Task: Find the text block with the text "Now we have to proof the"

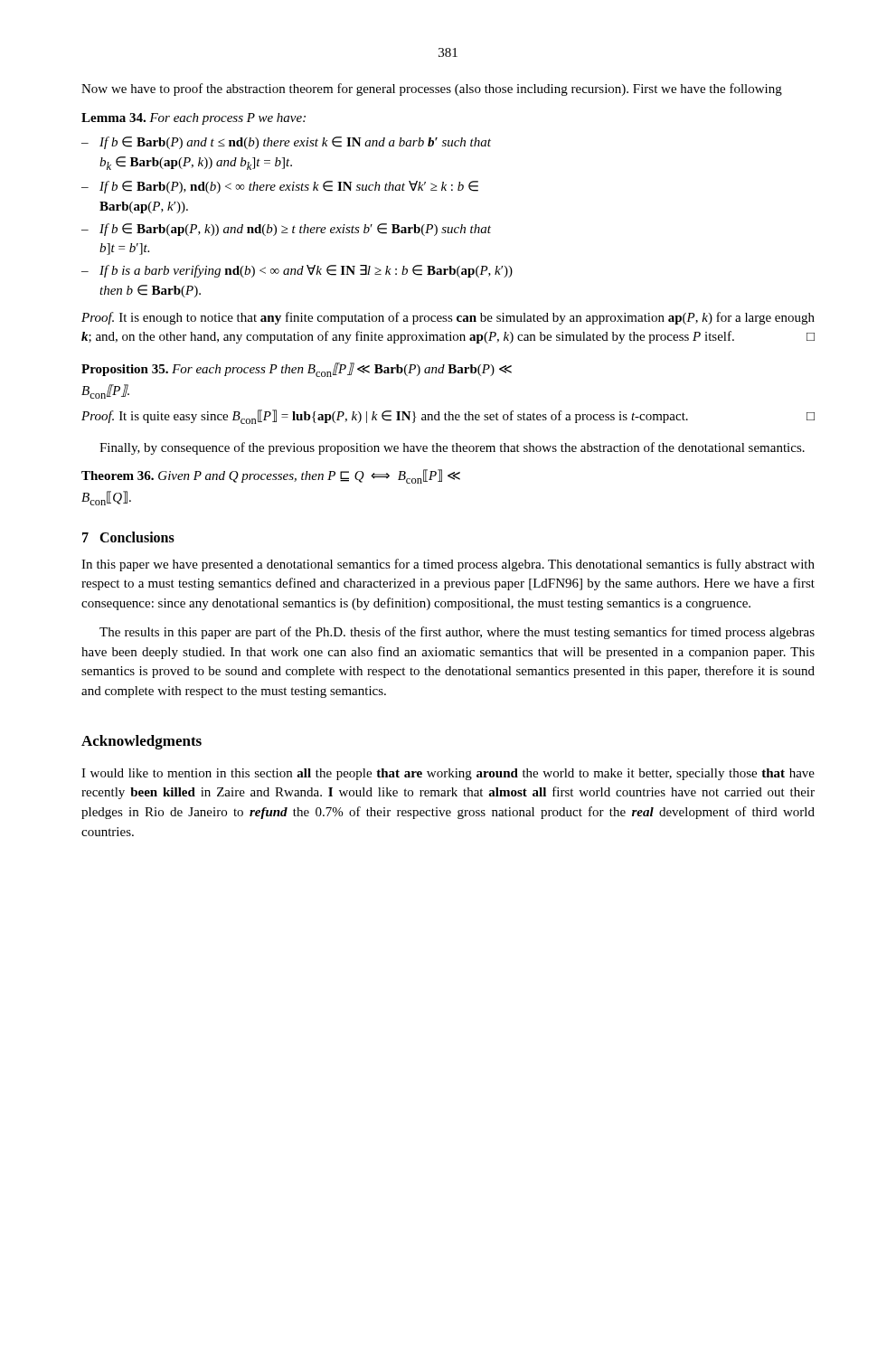Action: pyautogui.click(x=432, y=88)
